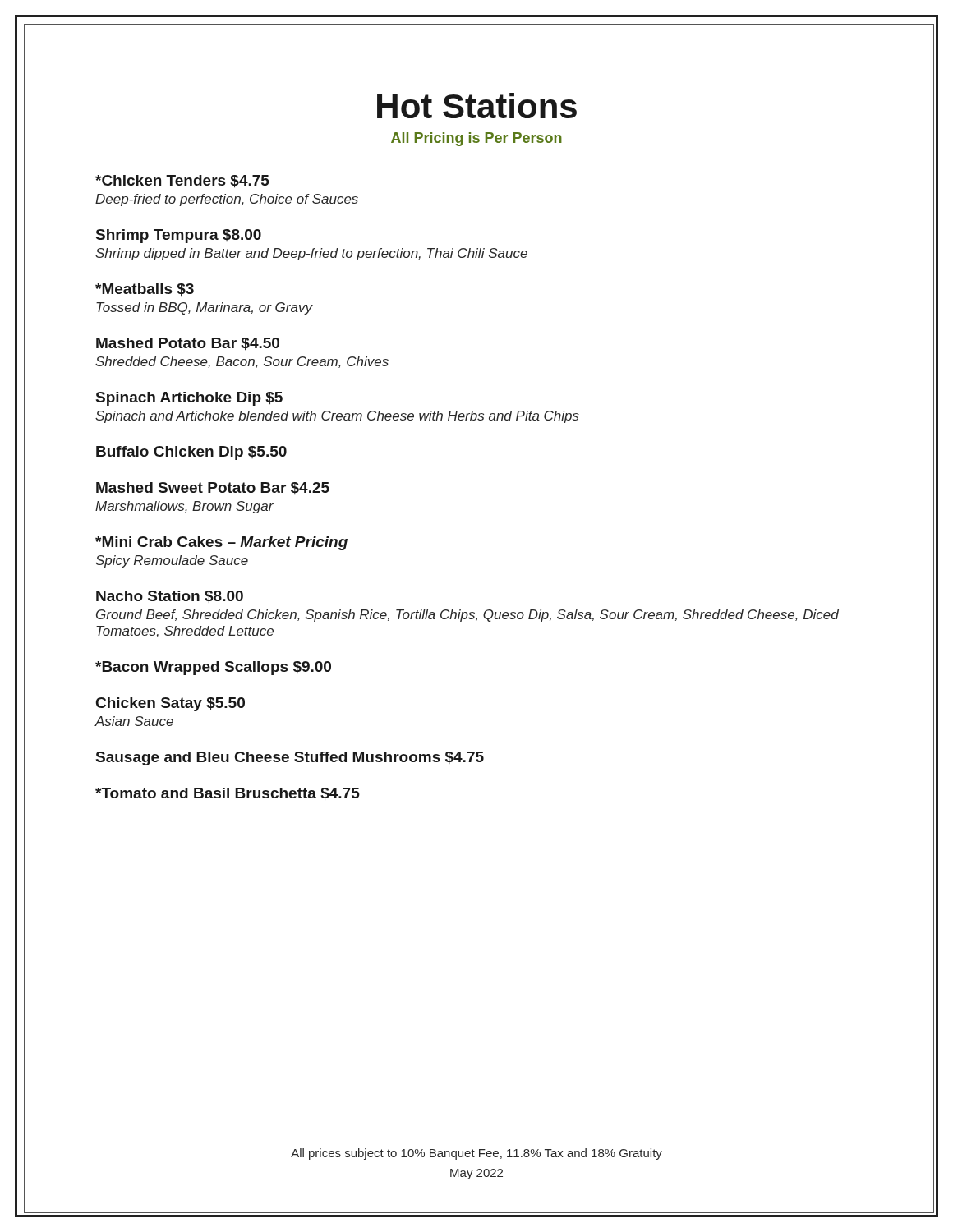Click on the region starting "Mashed Potato Bar $4.50 Shredded Cheese, Bacon, Sour"
953x1232 pixels.
point(188,344)
